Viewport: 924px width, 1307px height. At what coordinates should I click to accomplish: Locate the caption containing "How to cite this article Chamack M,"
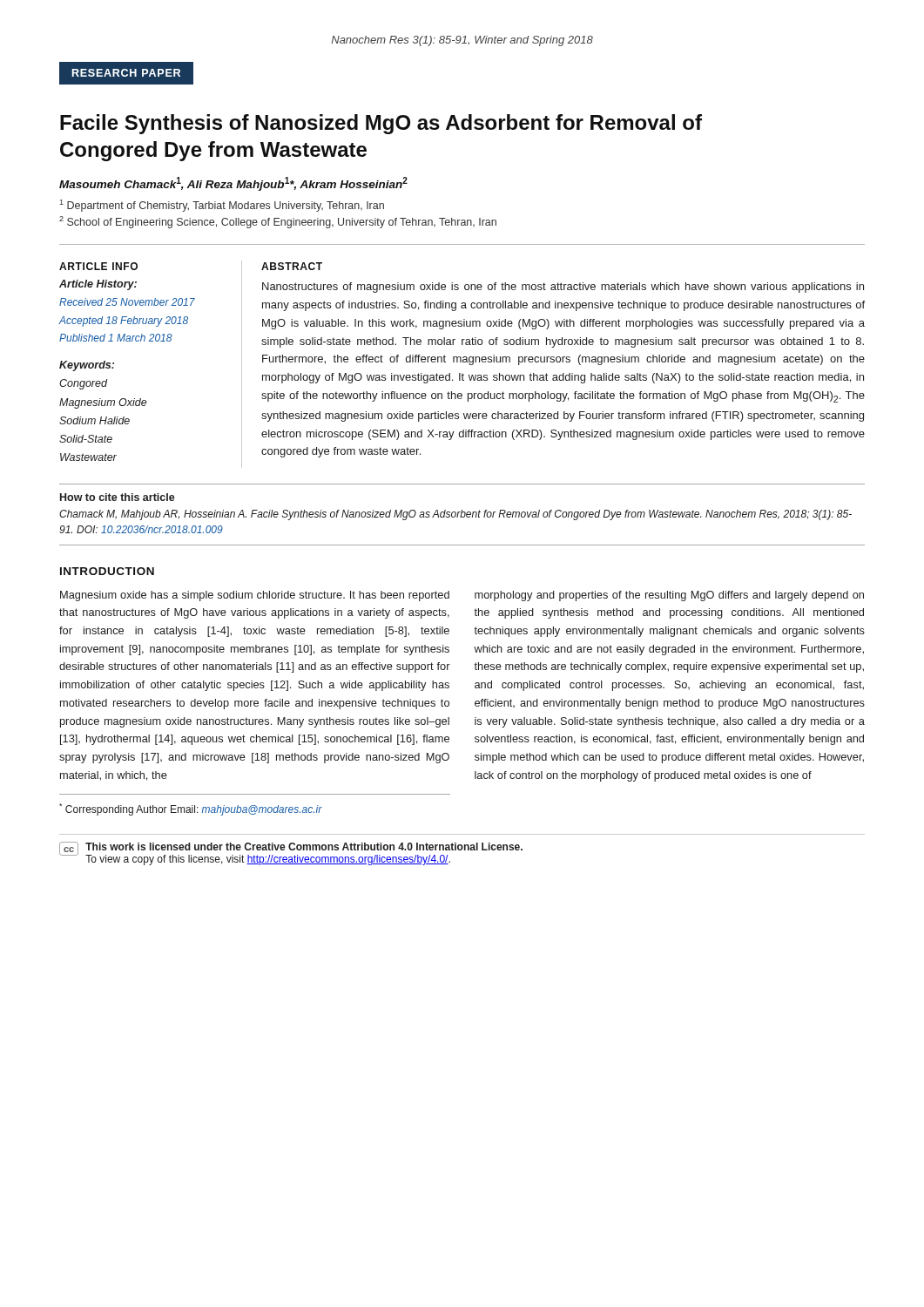click(462, 514)
